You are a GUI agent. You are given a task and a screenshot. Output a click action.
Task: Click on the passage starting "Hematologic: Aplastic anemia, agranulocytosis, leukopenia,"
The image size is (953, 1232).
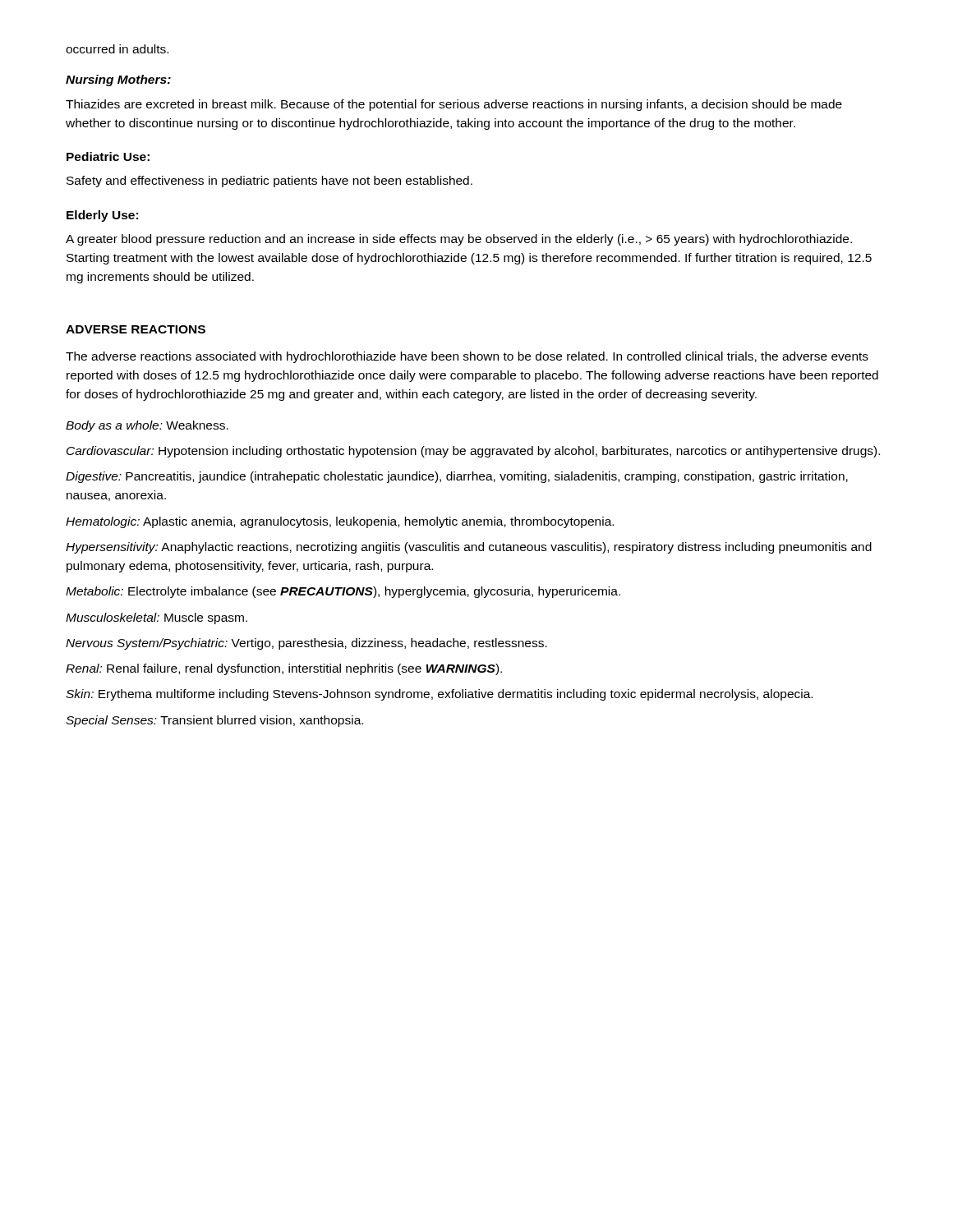(x=340, y=521)
